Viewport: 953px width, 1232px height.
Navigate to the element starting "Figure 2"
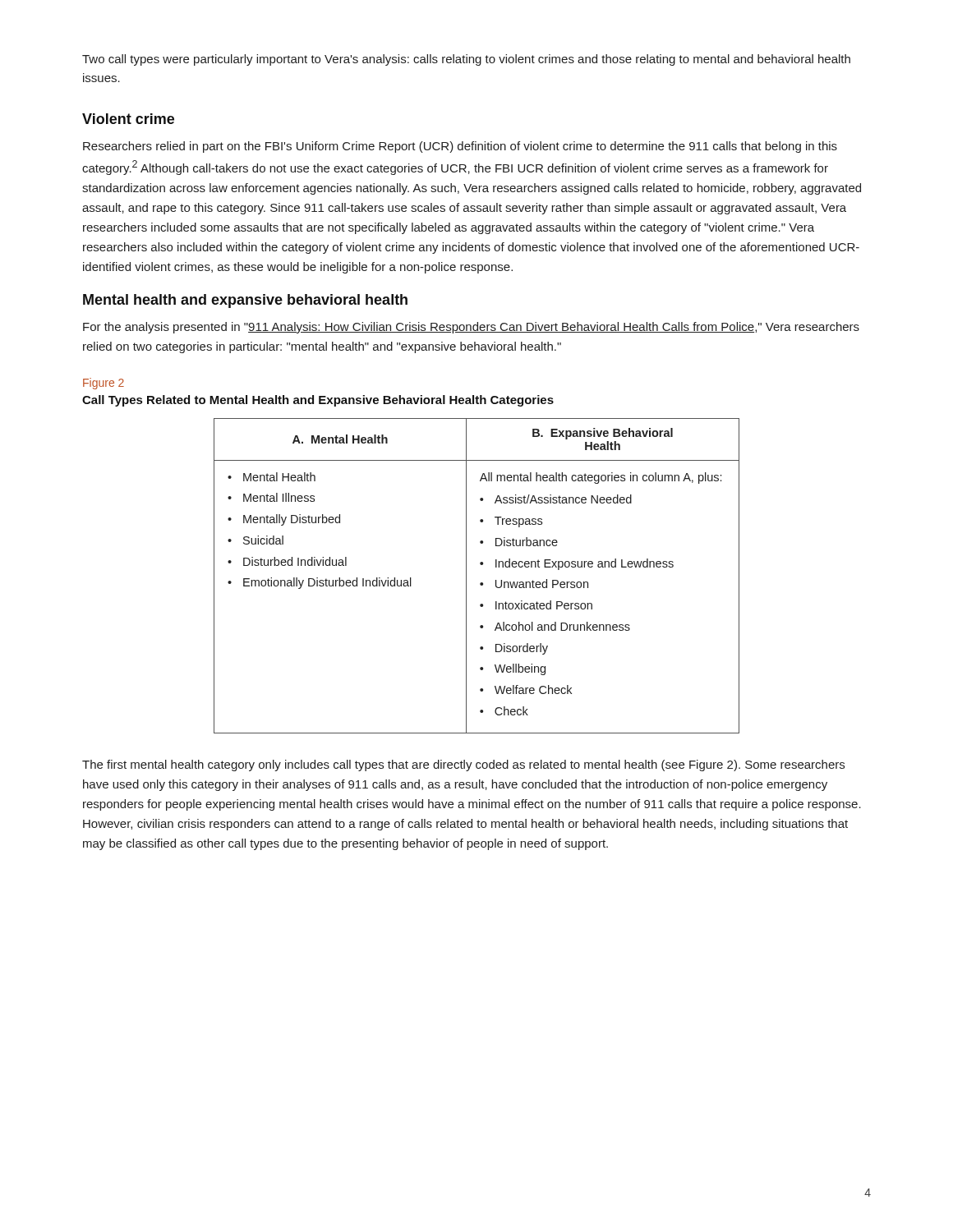[x=103, y=382]
